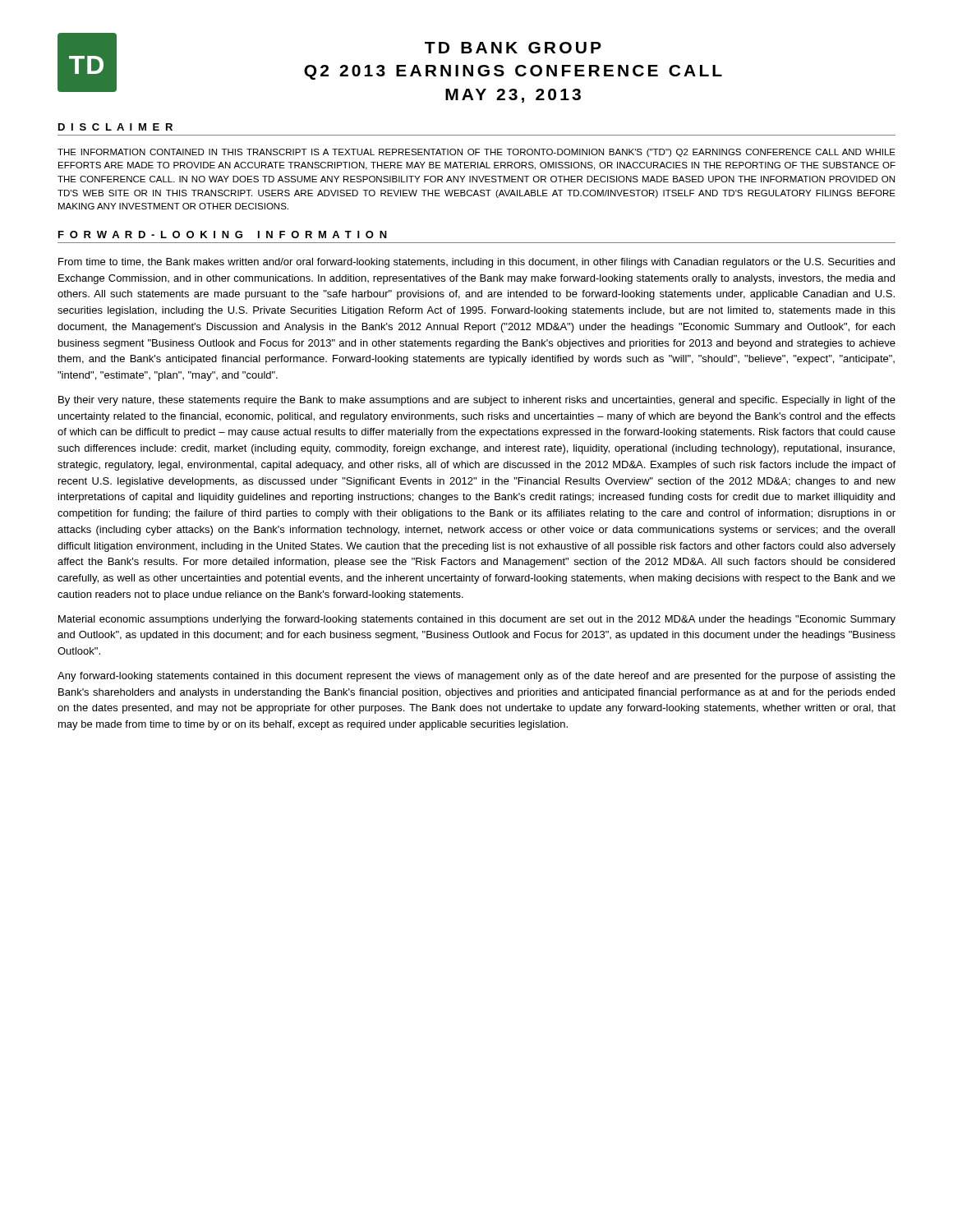Find the section header with the text "F O R W"
The image size is (953, 1232).
476,236
